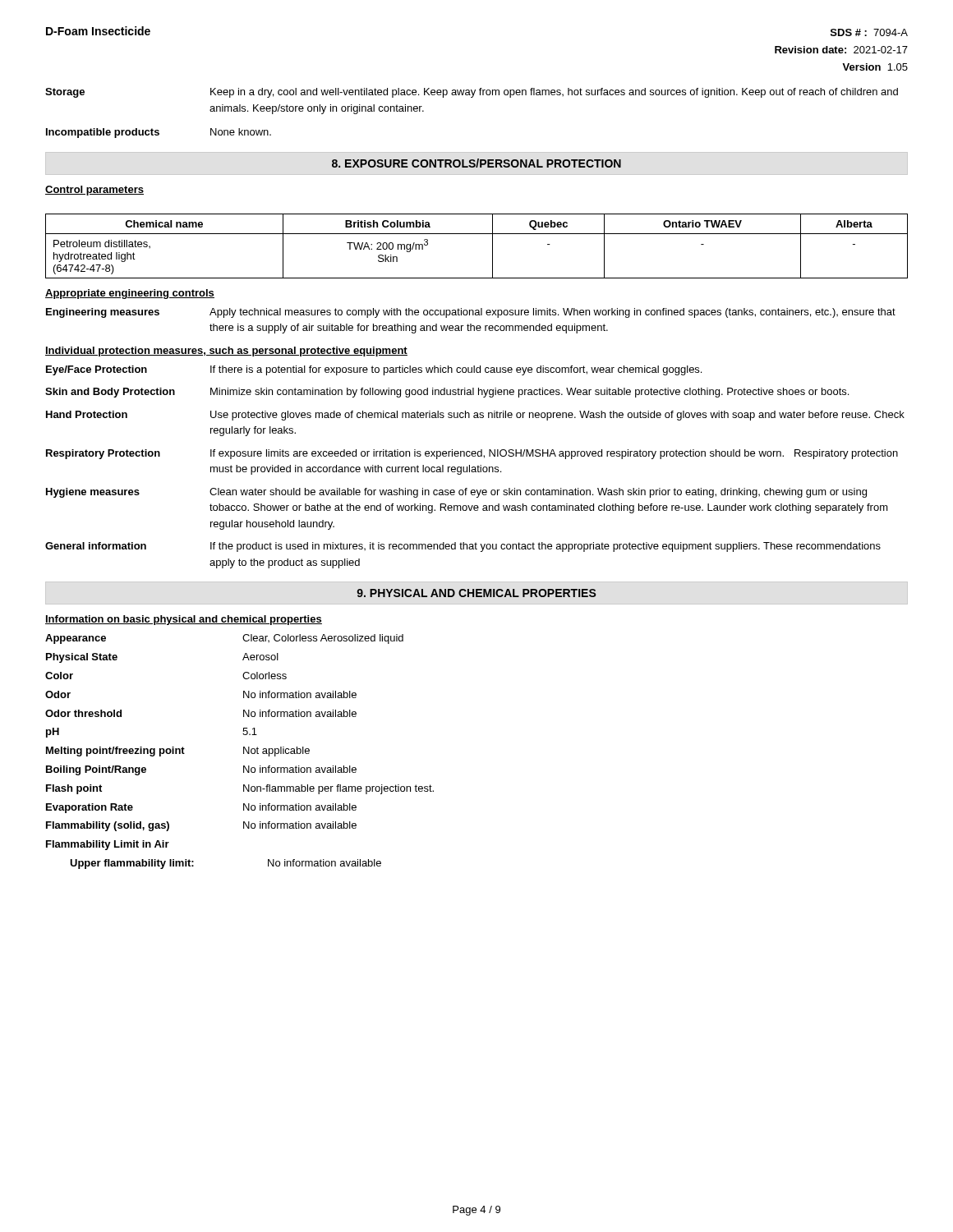Point to the block beginning "Hand Protection Use protective gloves made of chemical"
This screenshot has width=953, height=1232.
pyautogui.click(x=476, y=422)
